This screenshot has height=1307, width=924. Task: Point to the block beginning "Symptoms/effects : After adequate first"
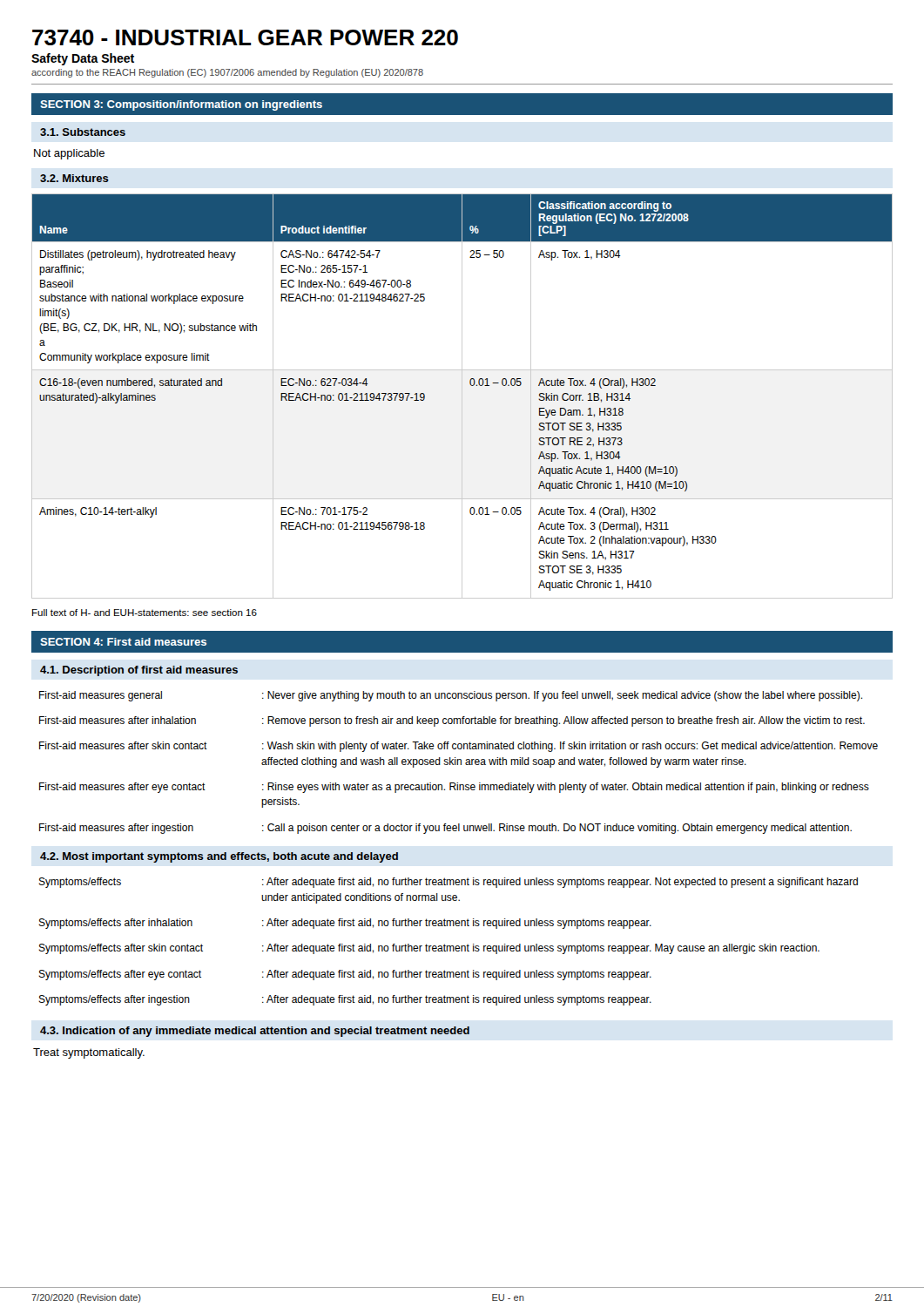pyautogui.click(x=462, y=890)
